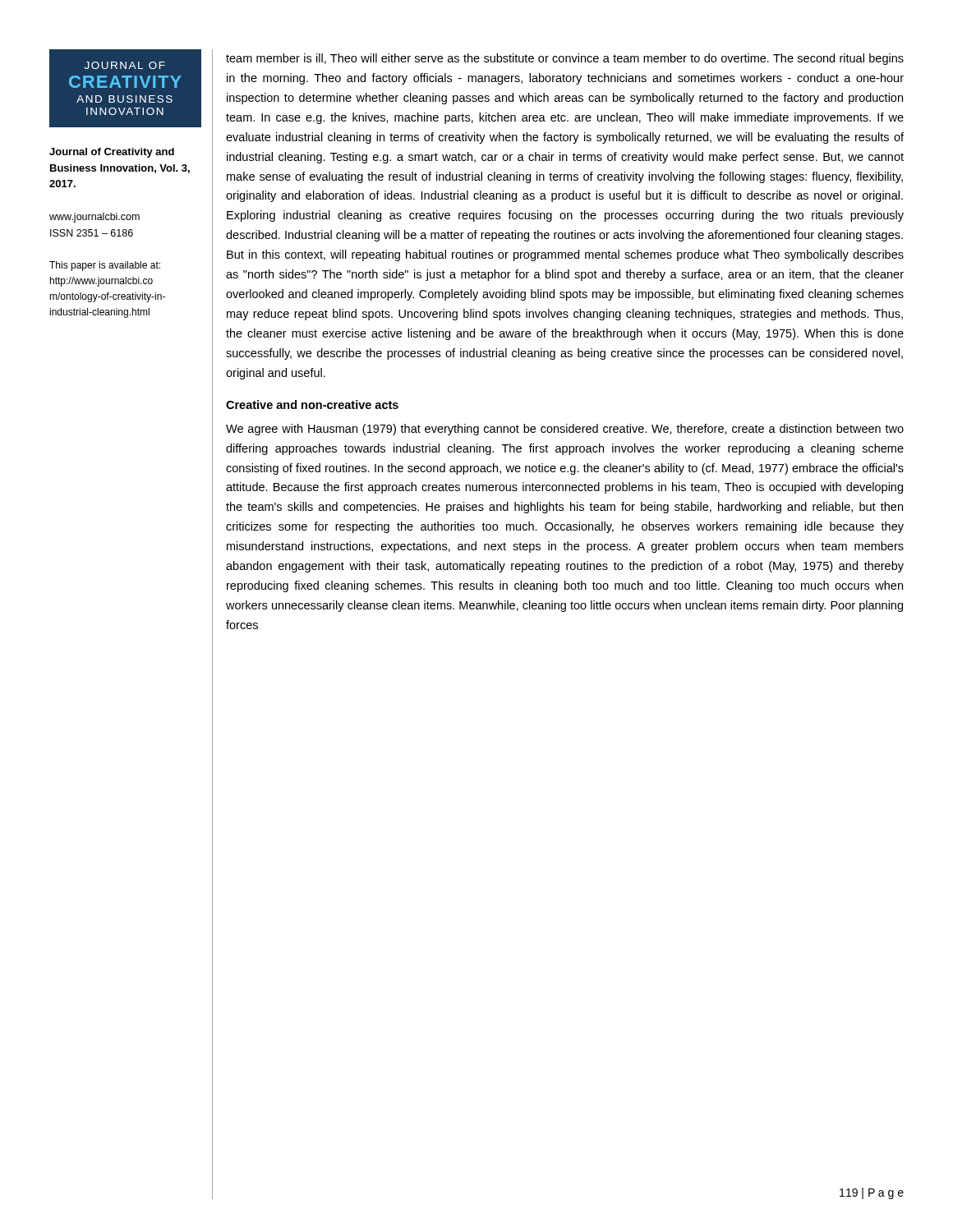Select the text block that says "Journal of Creativity and Business Innovation, Vol."
The height and width of the screenshot is (1232, 953).
[120, 168]
